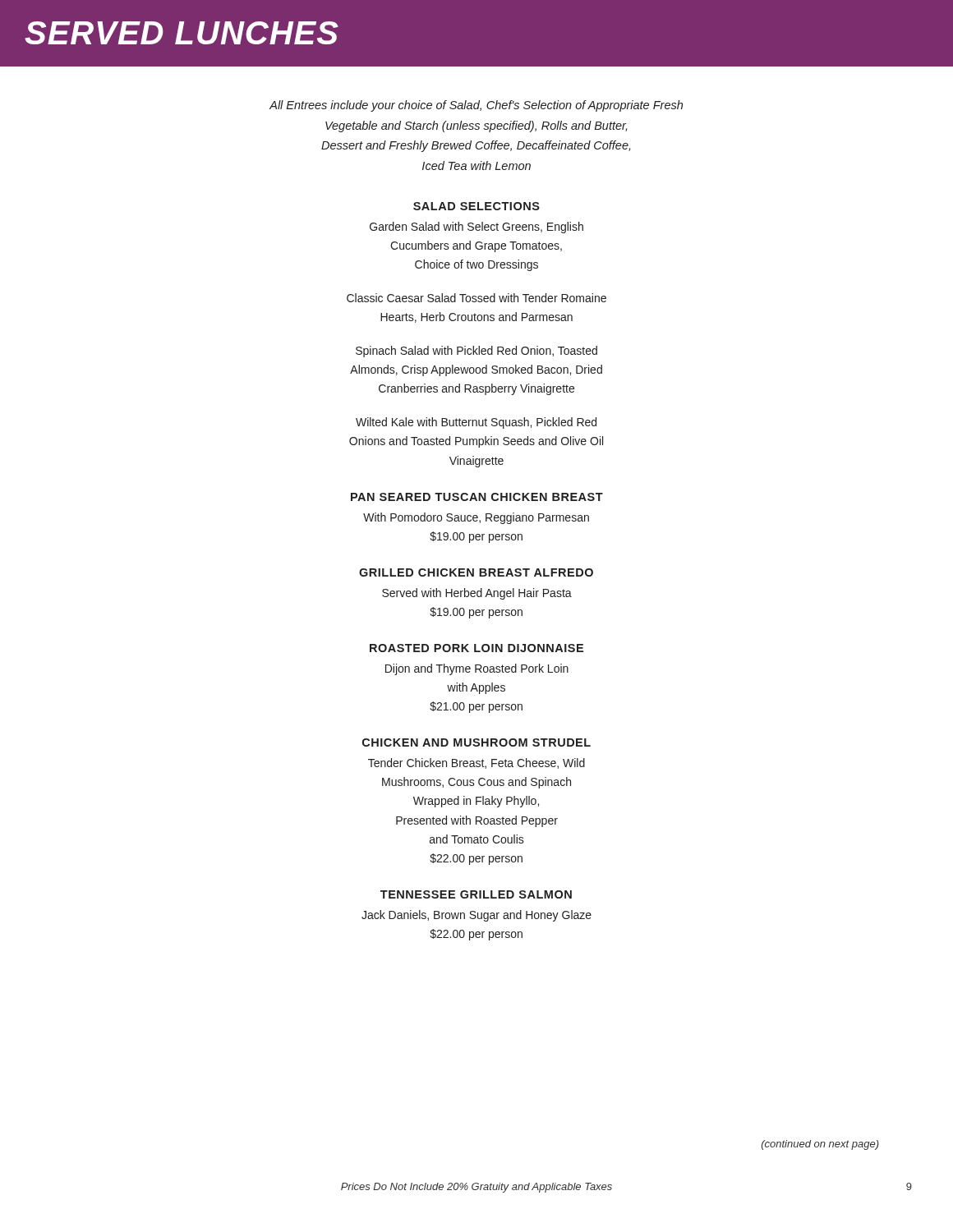Click on the text block that reads "Dijon and Thyme"

click(x=476, y=688)
